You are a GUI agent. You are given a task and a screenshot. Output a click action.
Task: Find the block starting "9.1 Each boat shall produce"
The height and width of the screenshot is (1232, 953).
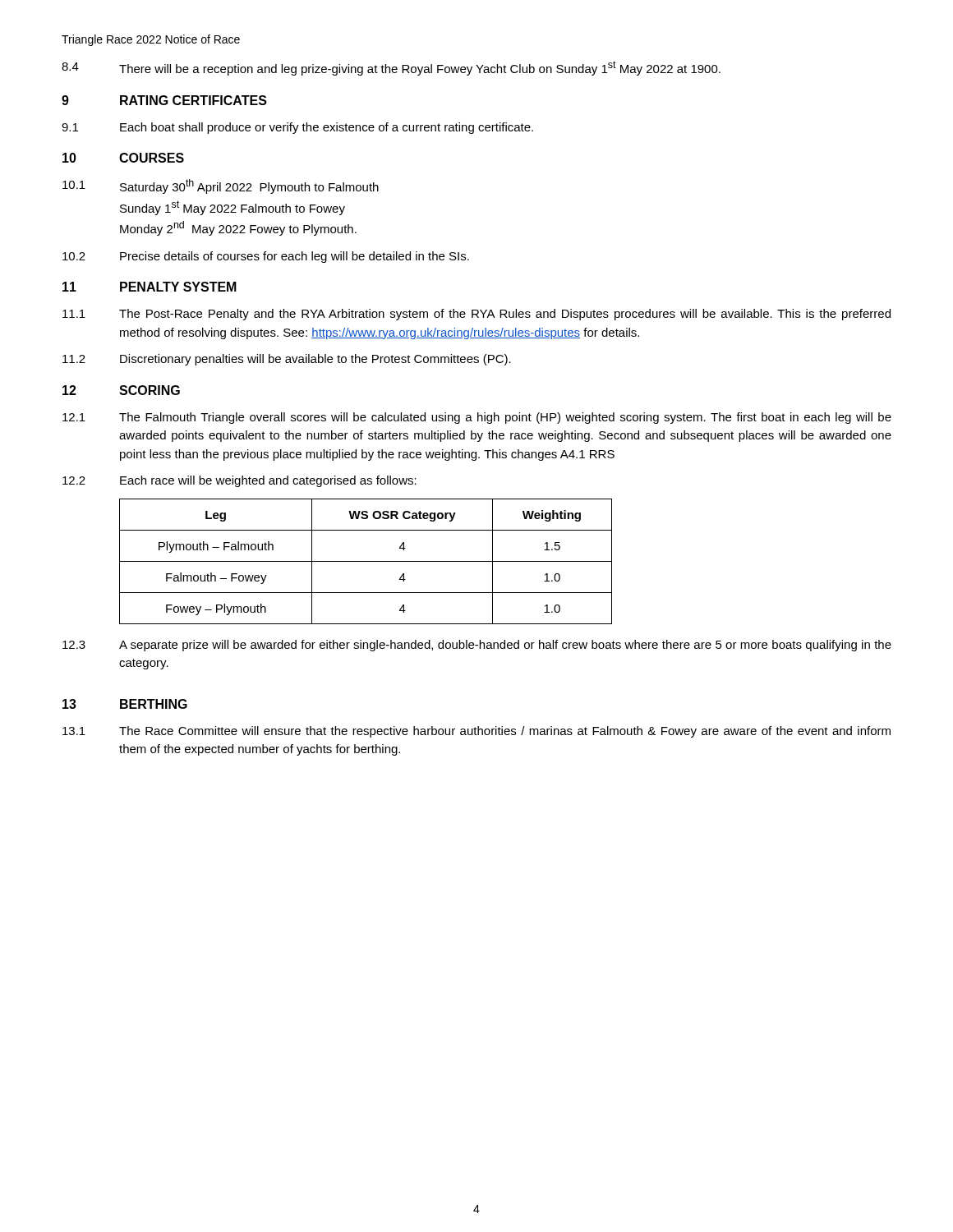pyautogui.click(x=476, y=127)
